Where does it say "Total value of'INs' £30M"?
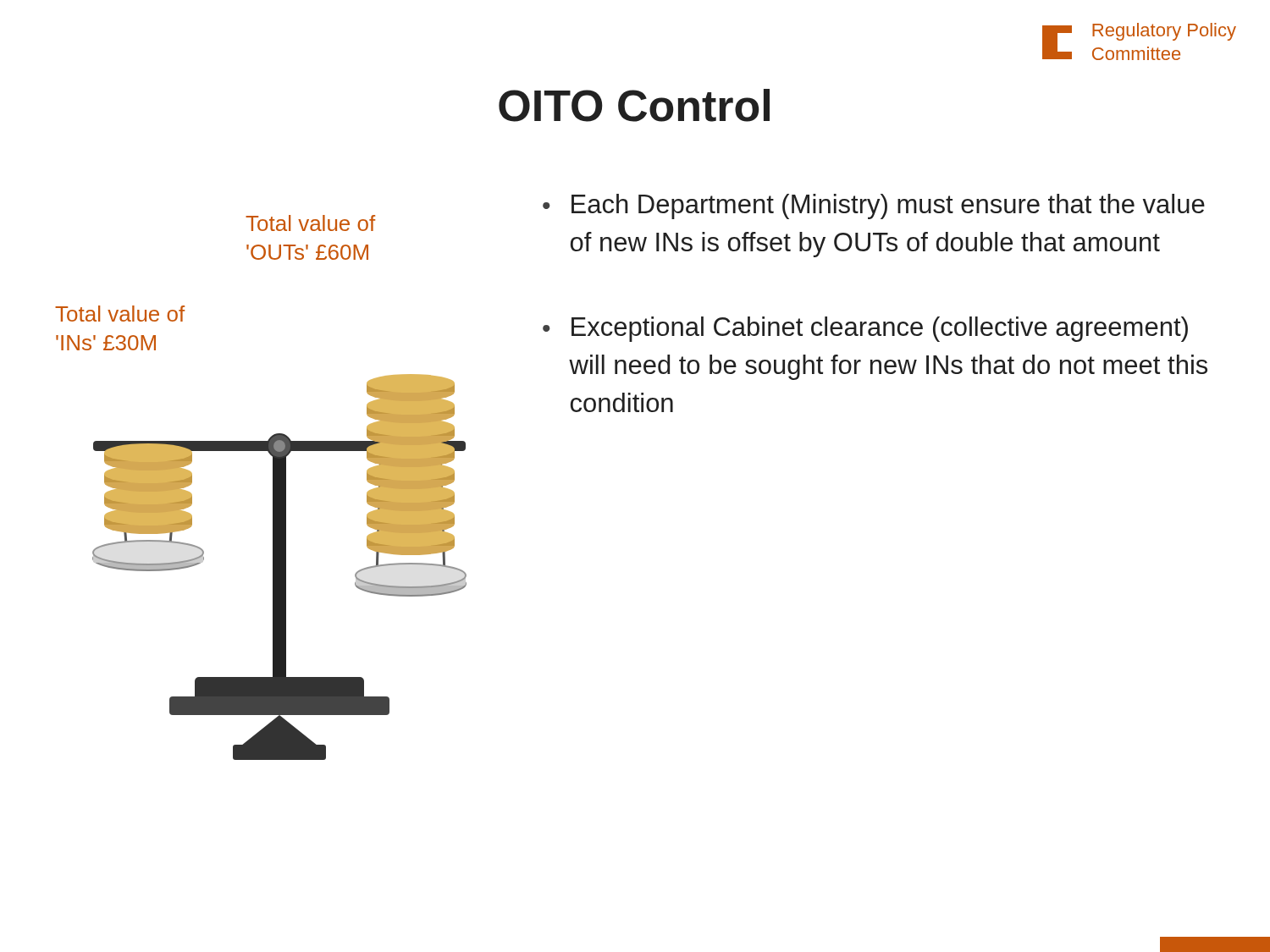Screen dimensions: 952x1270 click(120, 328)
